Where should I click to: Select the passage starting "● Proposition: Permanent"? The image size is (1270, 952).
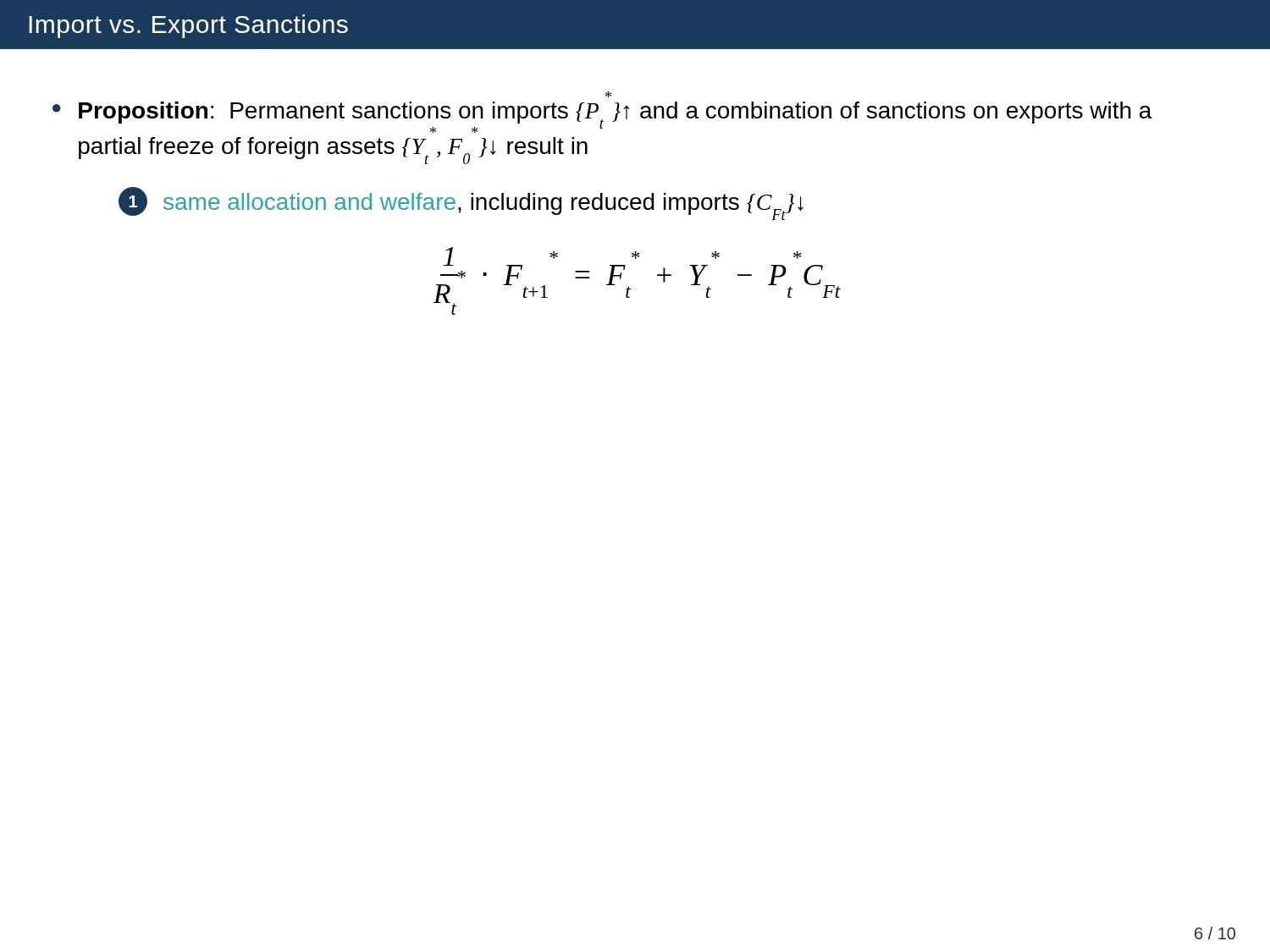635,129
